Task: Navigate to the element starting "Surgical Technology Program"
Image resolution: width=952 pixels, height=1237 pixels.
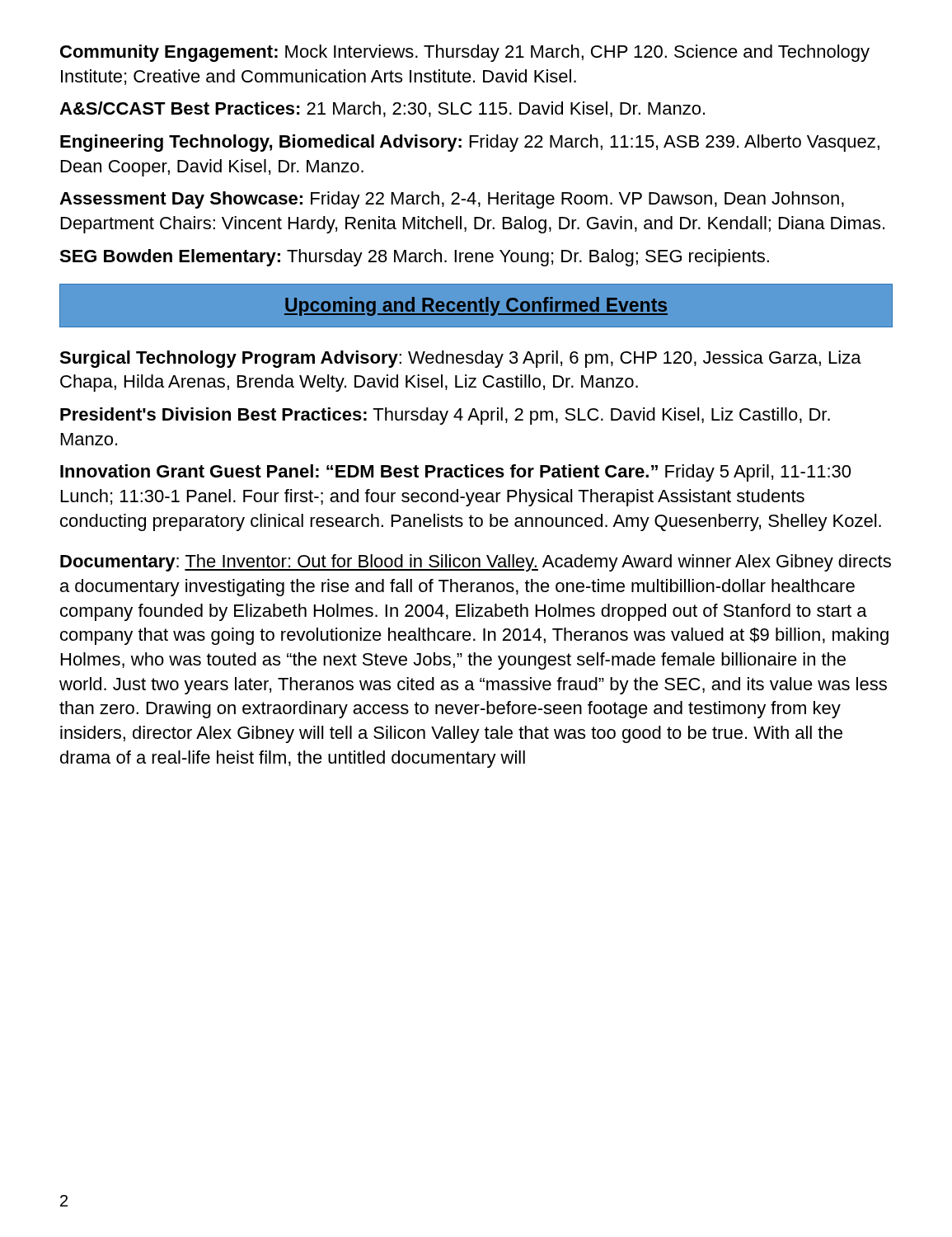Action: click(x=460, y=369)
